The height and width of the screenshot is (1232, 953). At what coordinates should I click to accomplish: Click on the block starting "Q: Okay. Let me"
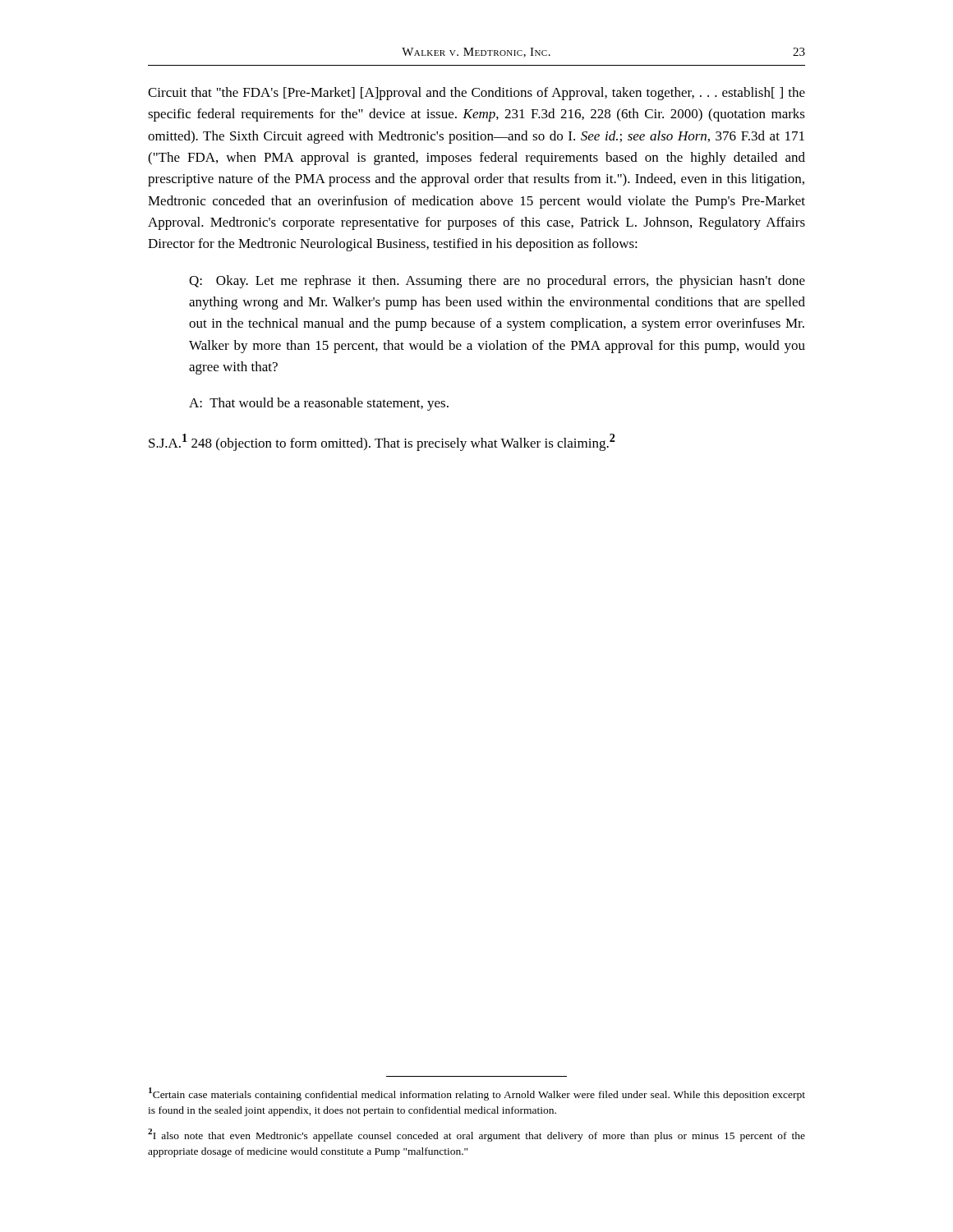497,324
